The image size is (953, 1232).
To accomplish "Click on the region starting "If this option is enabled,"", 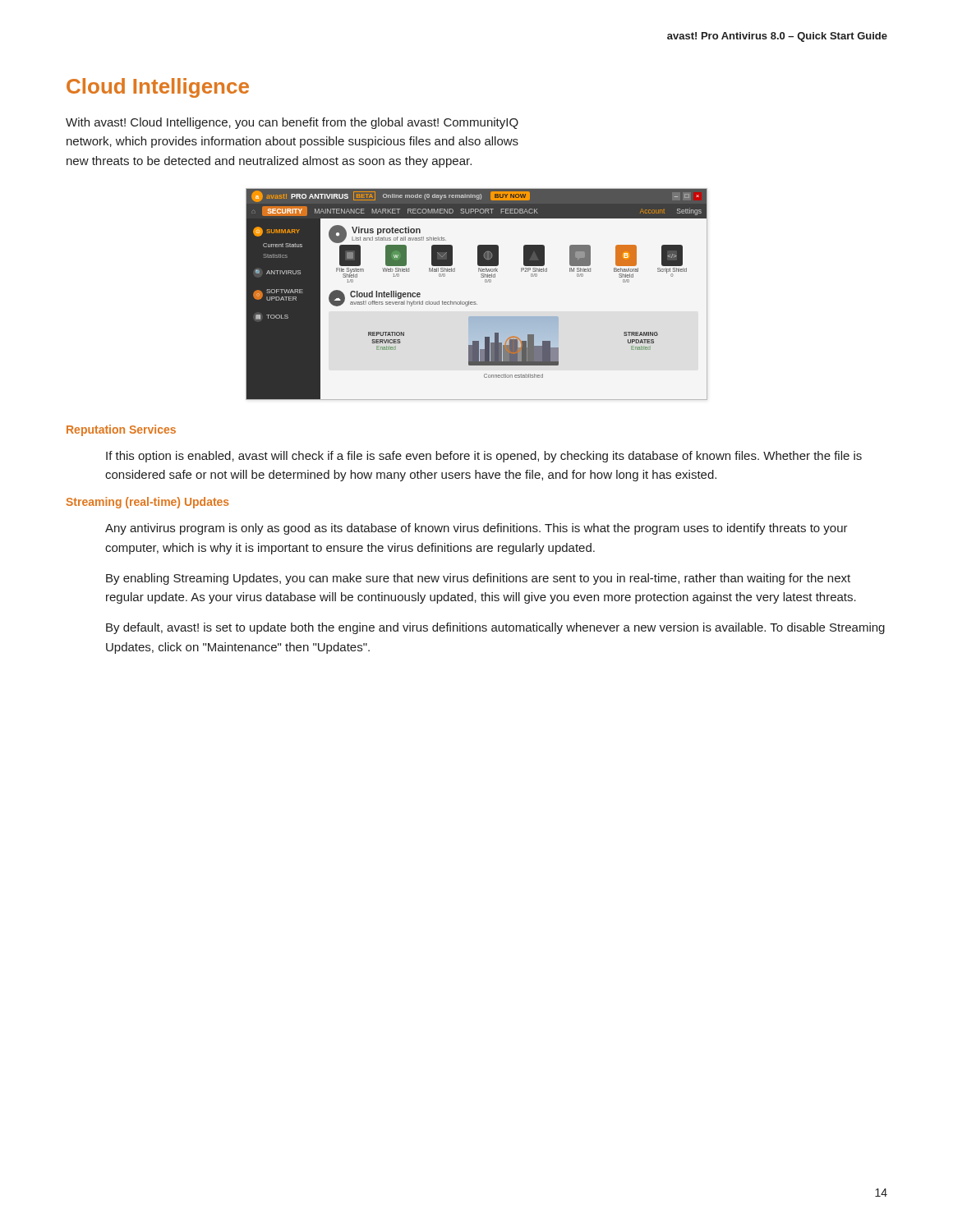I will click(x=484, y=465).
